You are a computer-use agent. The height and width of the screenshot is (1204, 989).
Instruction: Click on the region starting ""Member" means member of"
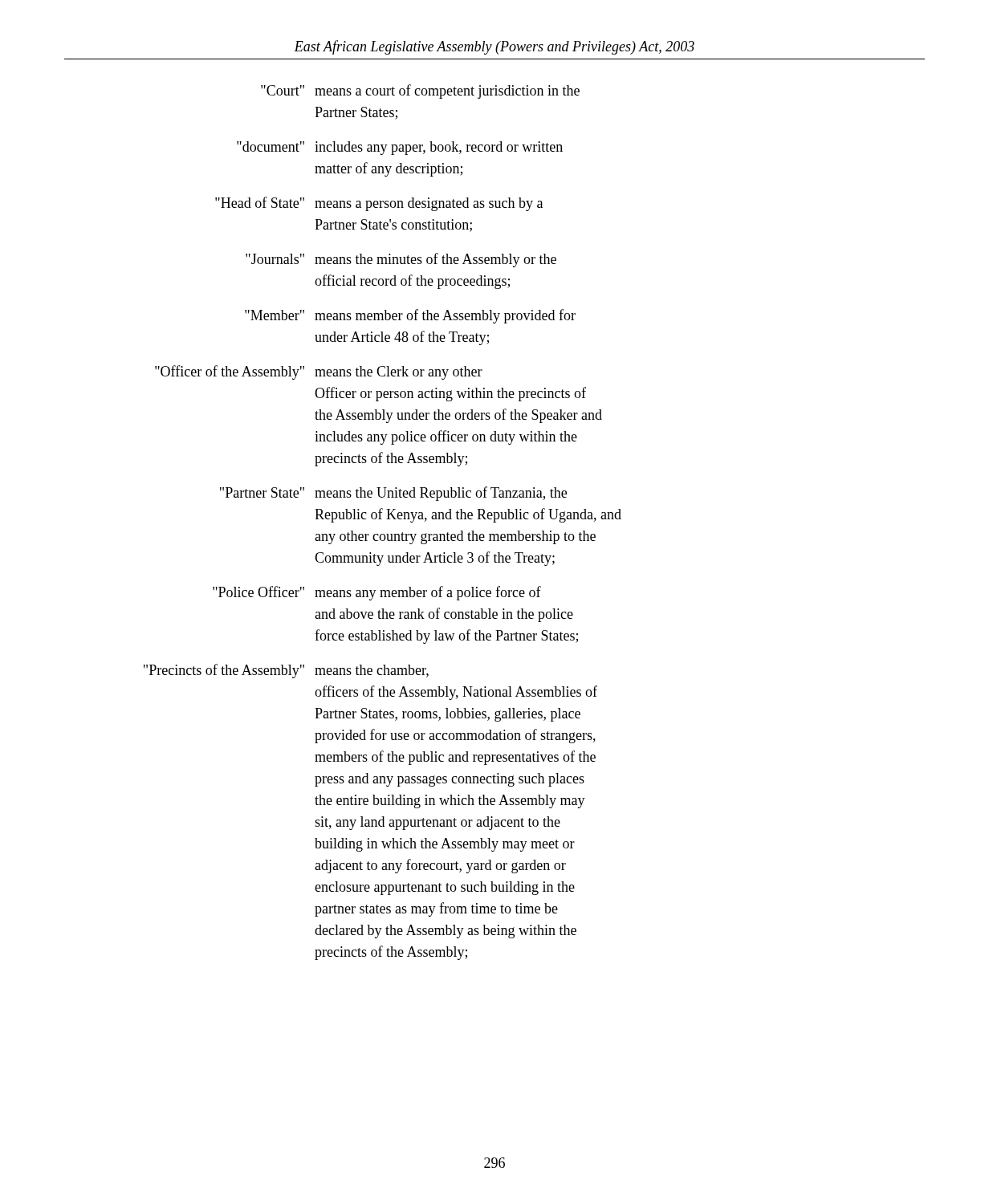[494, 327]
